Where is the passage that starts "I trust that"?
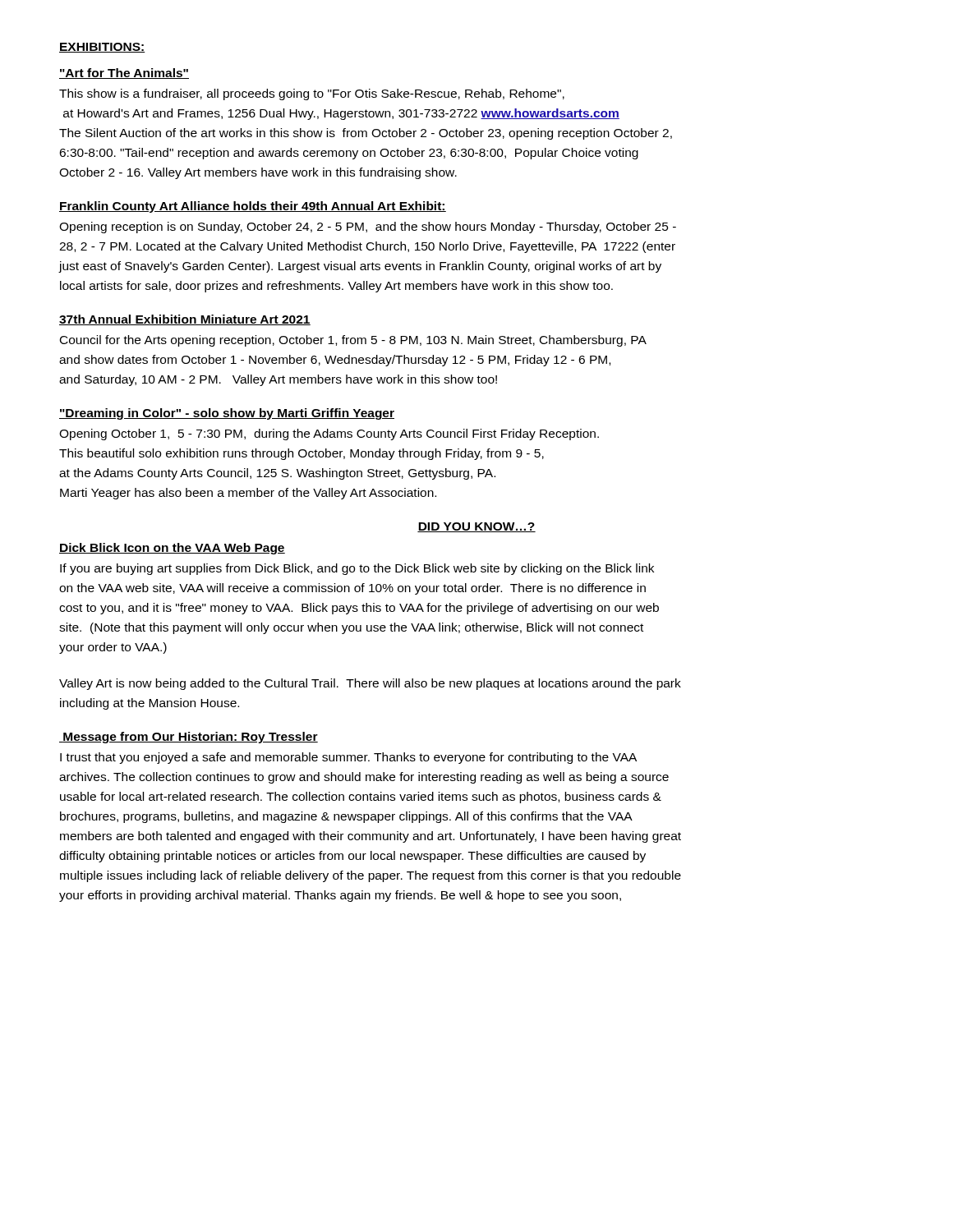The image size is (953, 1232). (x=370, y=826)
